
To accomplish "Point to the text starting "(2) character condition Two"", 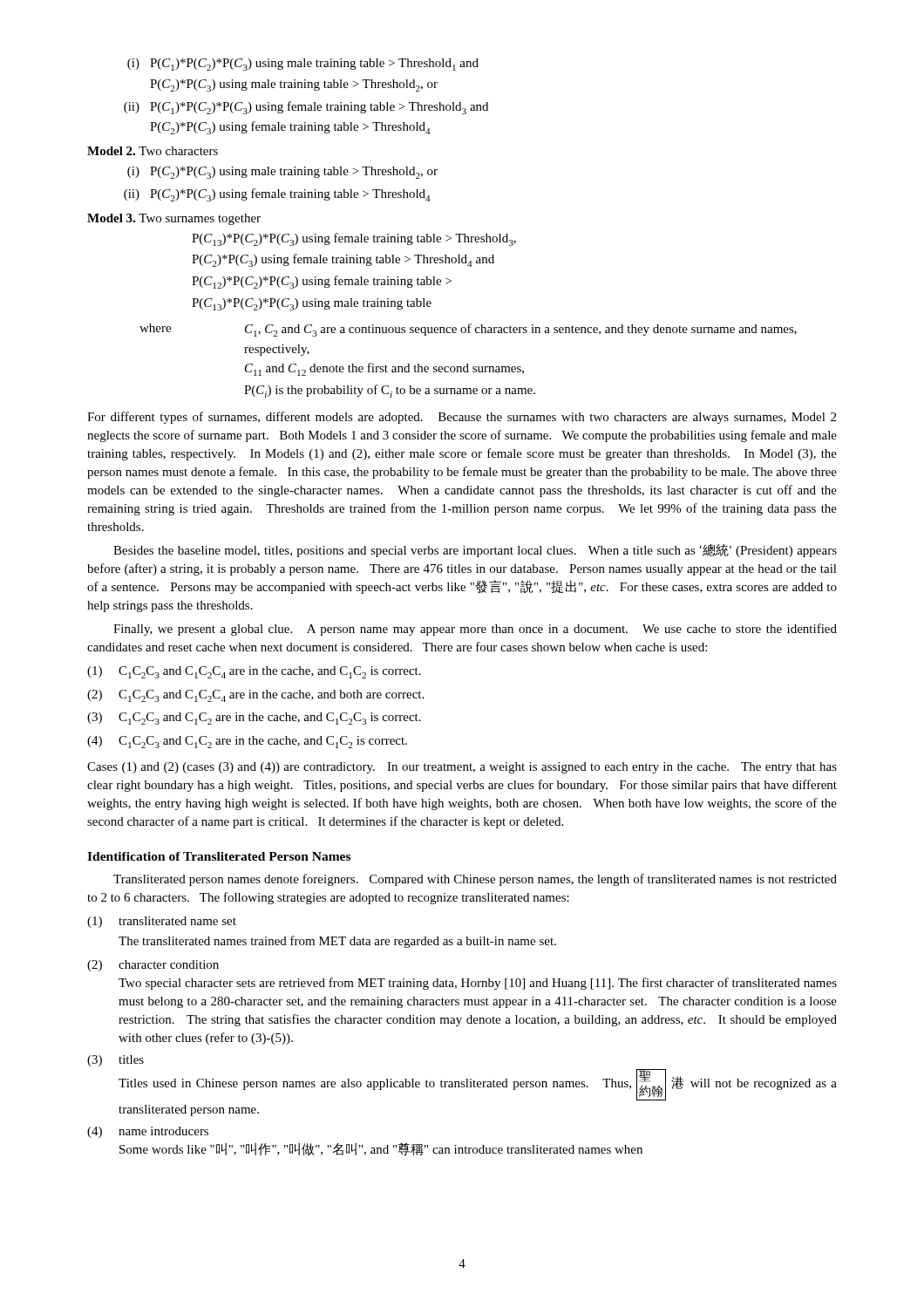I will click(x=462, y=1002).
